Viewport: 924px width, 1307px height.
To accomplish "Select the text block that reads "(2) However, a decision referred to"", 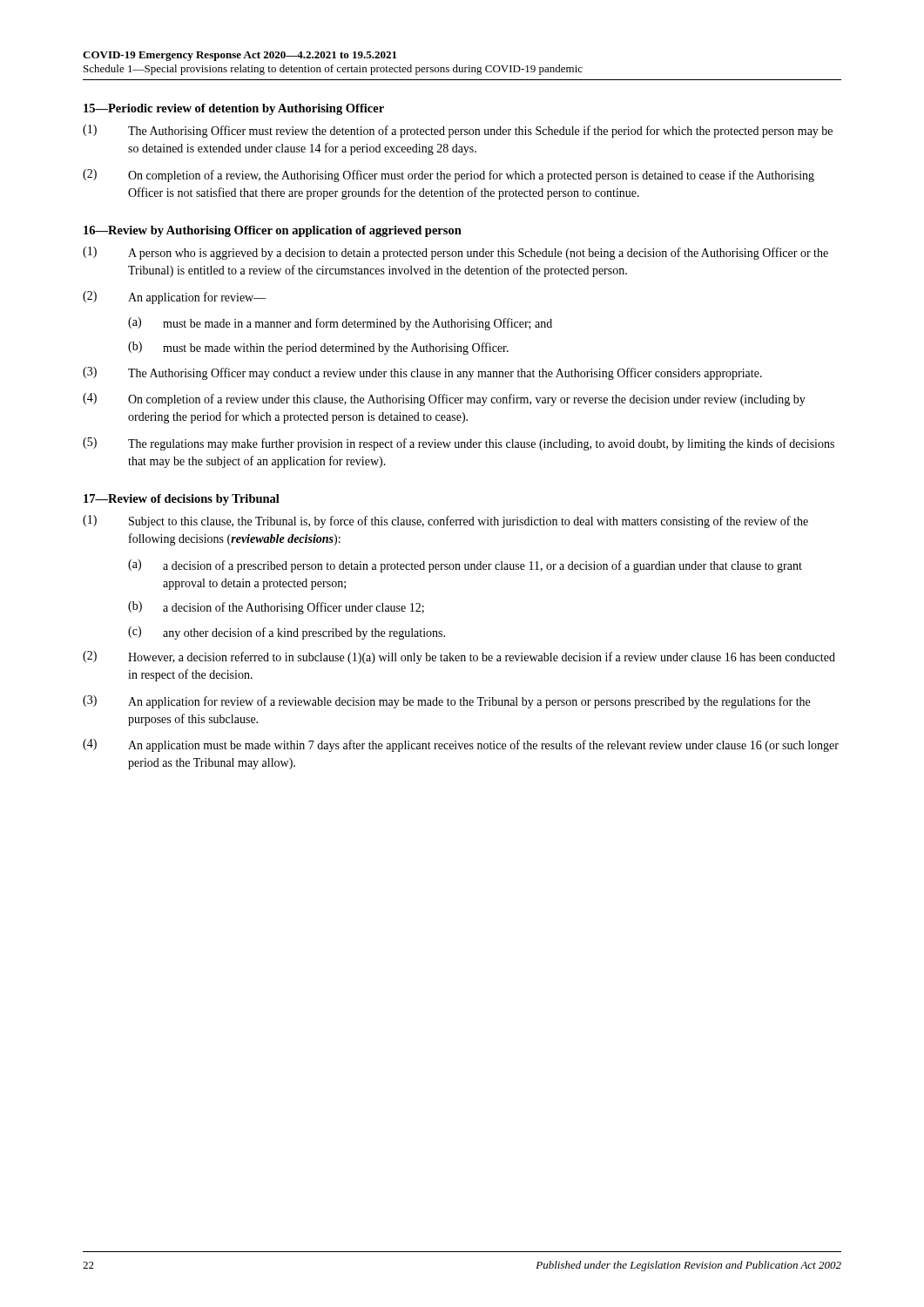I will tap(462, 667).
